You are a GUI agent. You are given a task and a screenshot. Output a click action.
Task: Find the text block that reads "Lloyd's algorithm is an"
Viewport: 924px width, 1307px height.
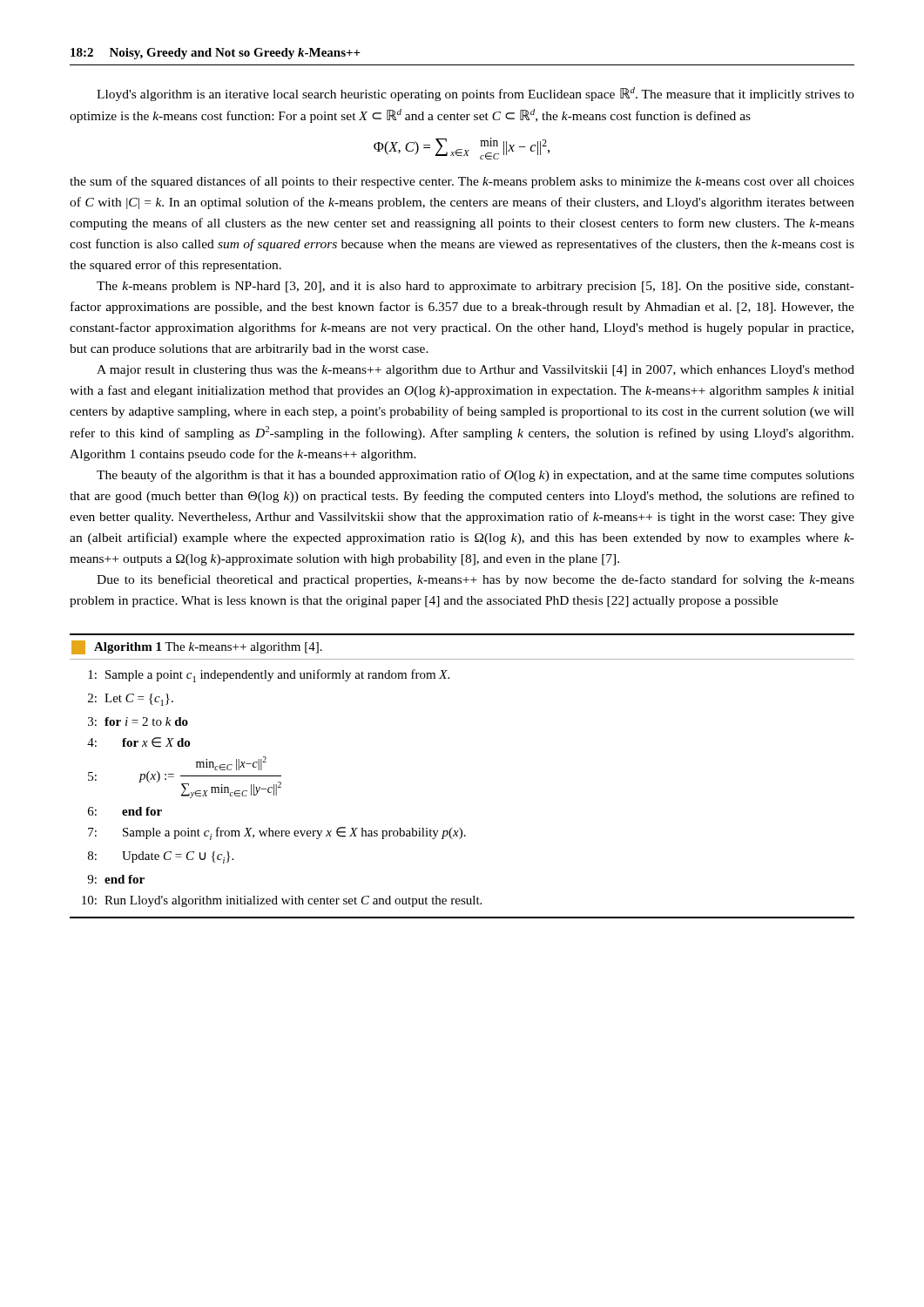tap(462, 105)
